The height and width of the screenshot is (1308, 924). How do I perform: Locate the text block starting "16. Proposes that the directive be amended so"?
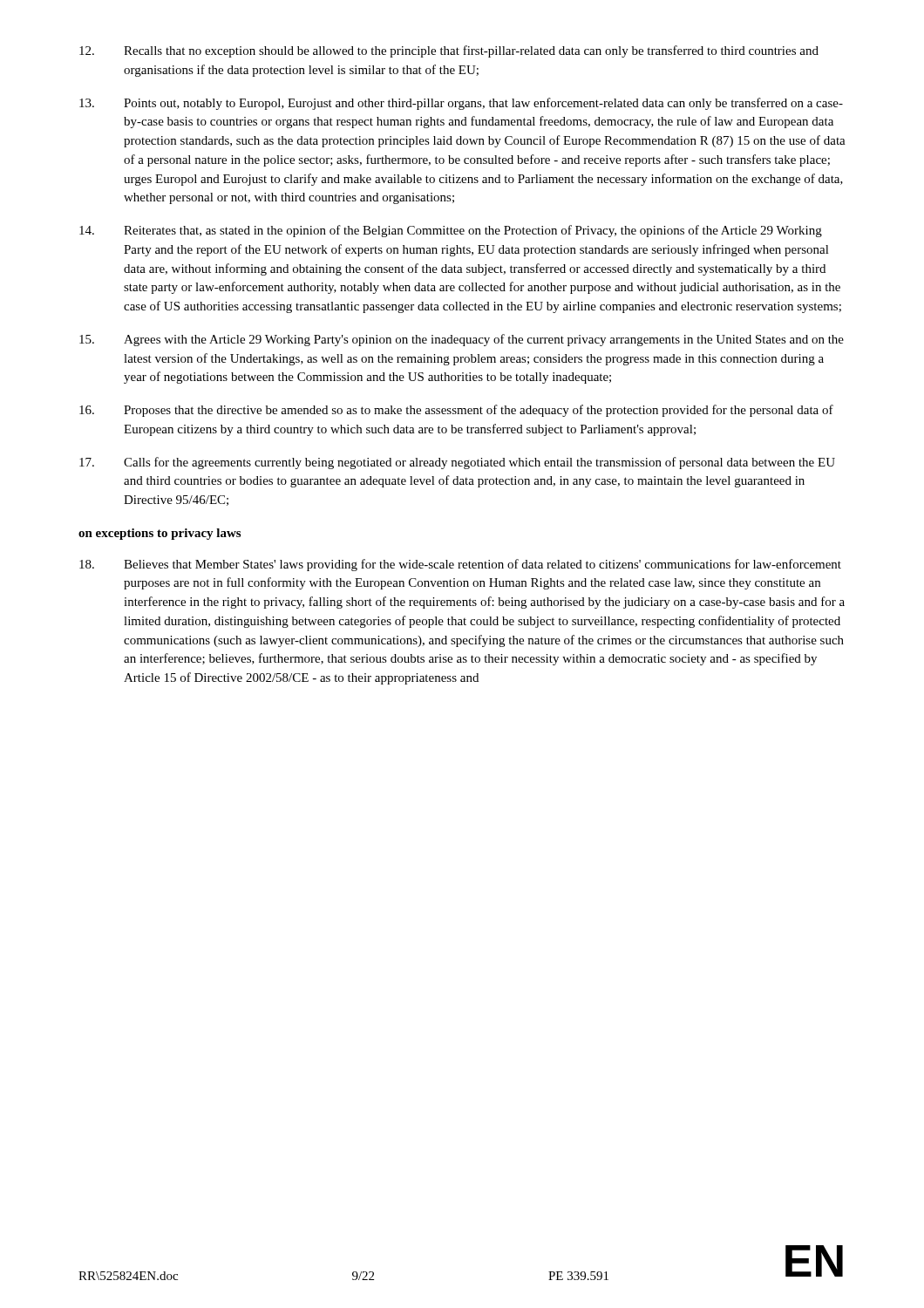[x=462, y=420]
